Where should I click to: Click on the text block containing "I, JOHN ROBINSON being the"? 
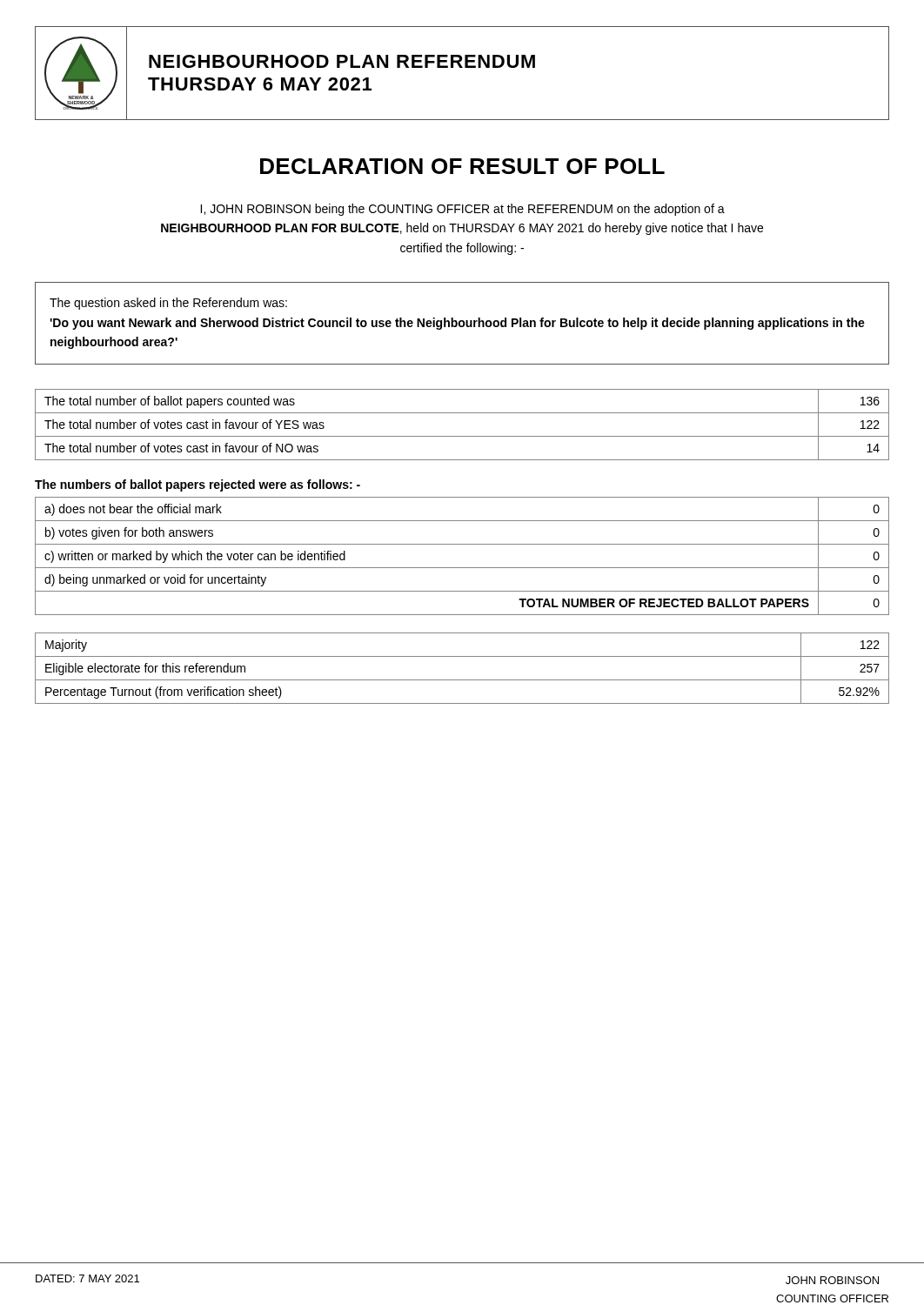click(x=462, y=228)
